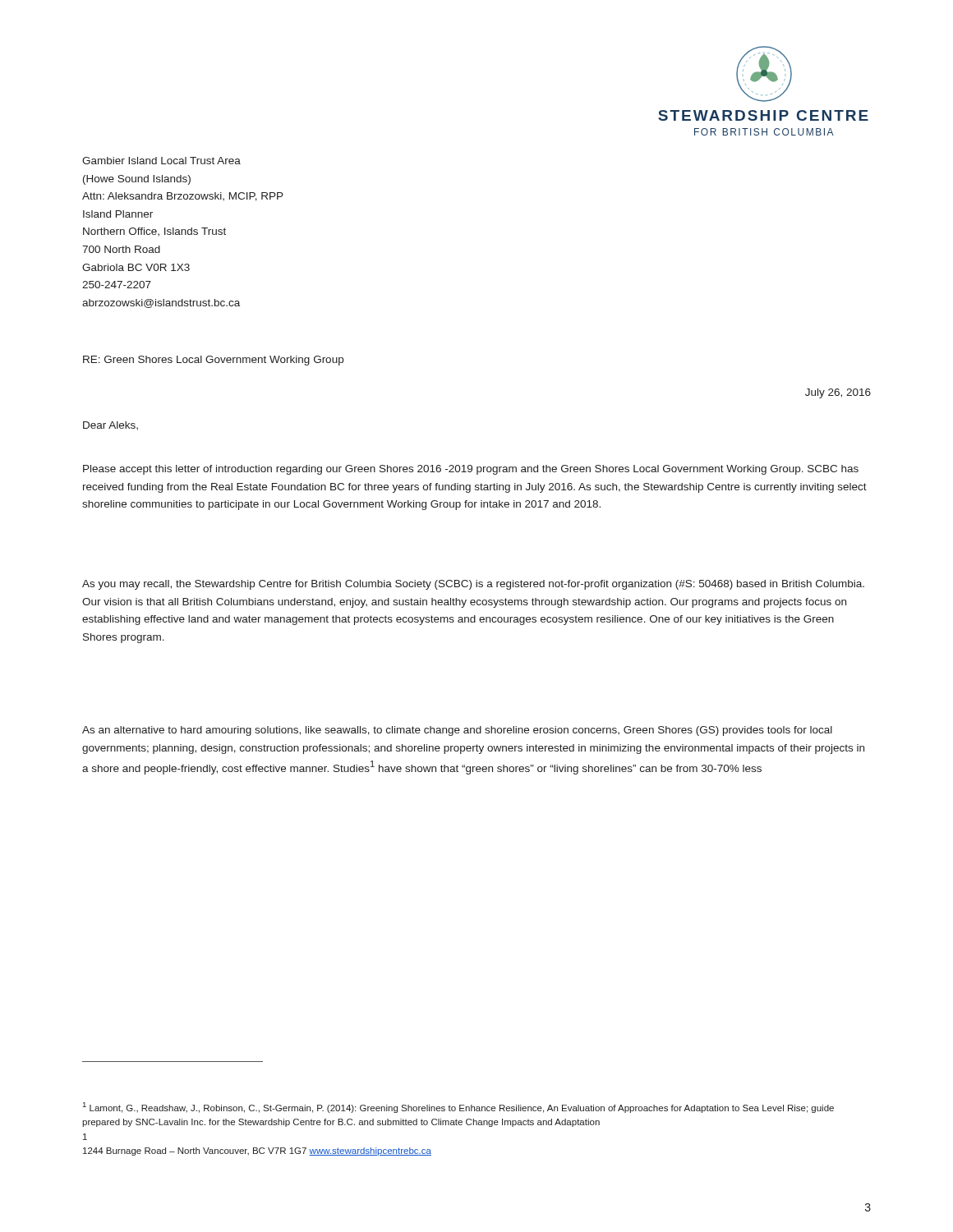Click on the text block that reads "As an alternative to hard amouring"
This screenshot has width=953, height=1232.
pyautogui.click(x=474, y=749)
